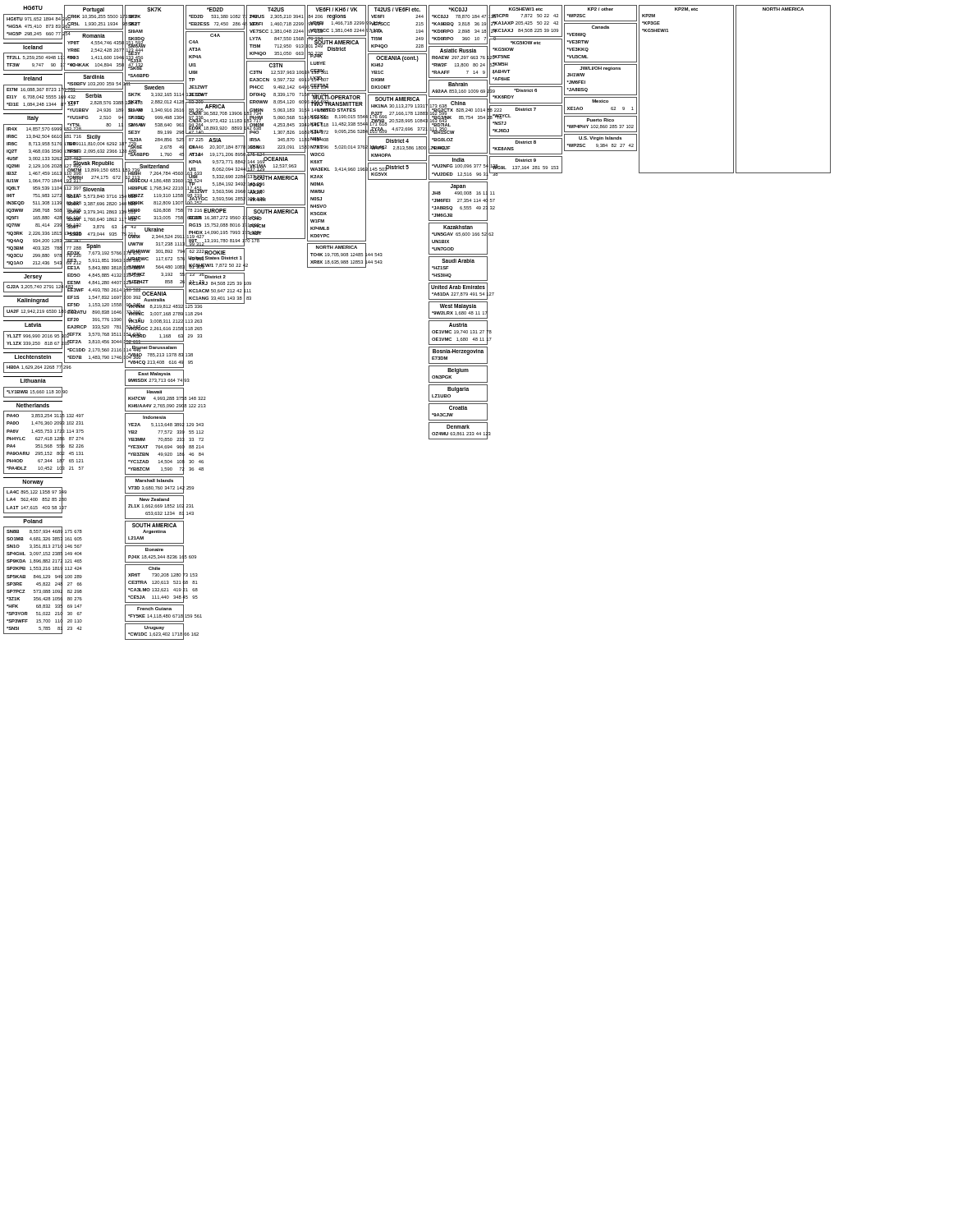The image size is (958, 1232).
Task: Find the table that mentions "LZ1UBO"
Action: click(x=458, y=393)
